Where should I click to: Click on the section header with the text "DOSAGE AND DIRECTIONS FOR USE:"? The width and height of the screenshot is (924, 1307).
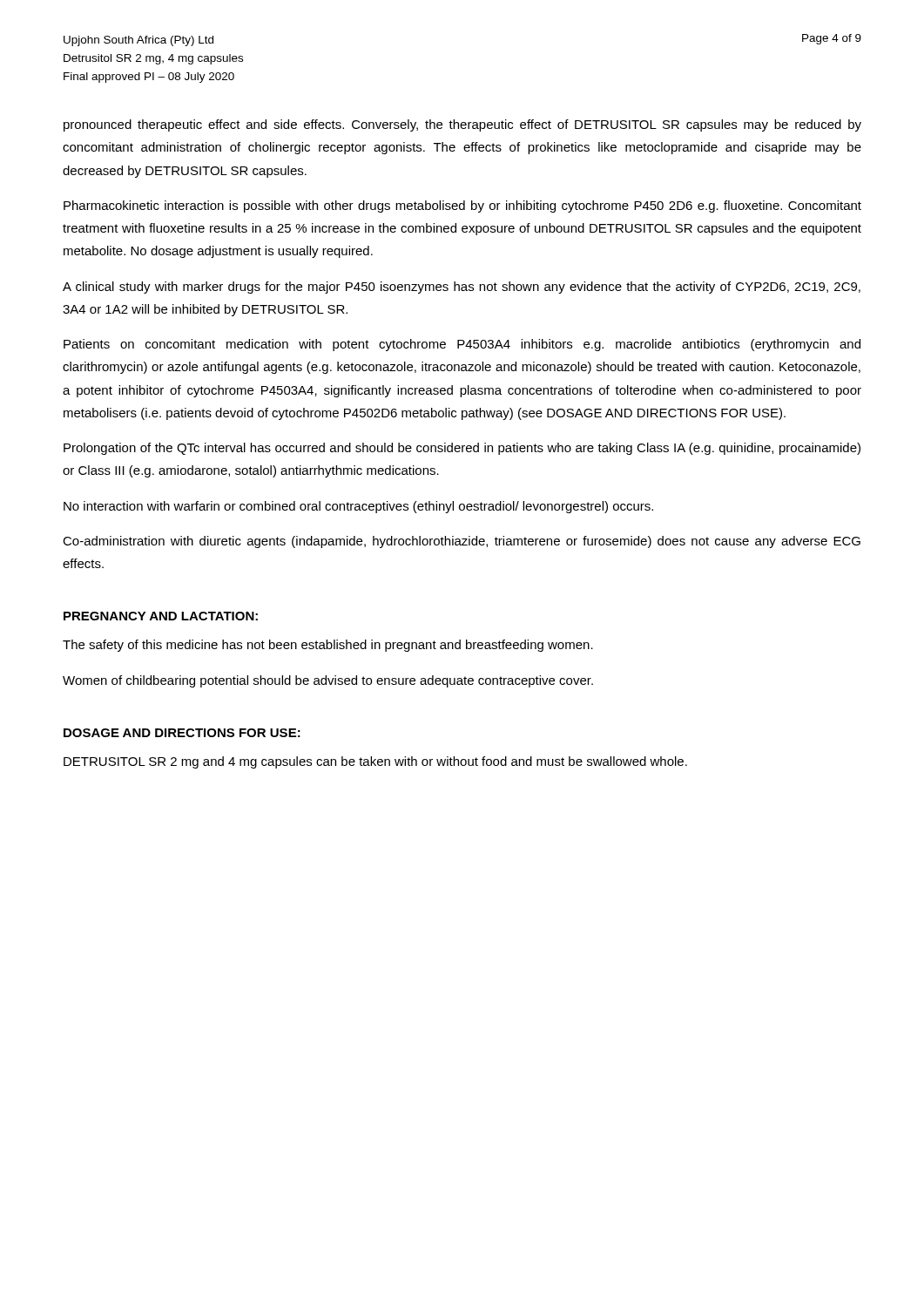[x=182, y=732]
